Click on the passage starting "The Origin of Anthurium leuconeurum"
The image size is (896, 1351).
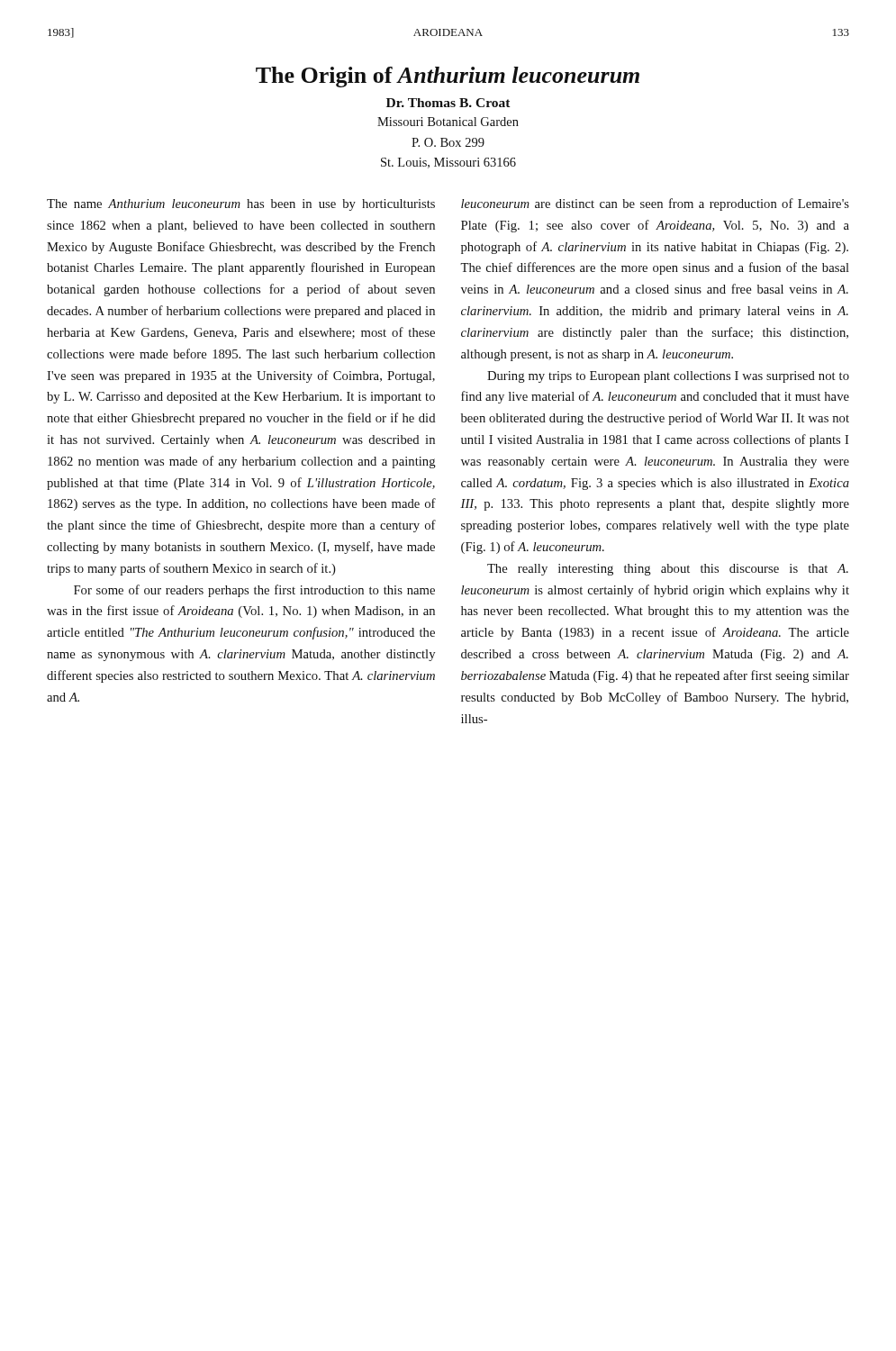(448, 75)
